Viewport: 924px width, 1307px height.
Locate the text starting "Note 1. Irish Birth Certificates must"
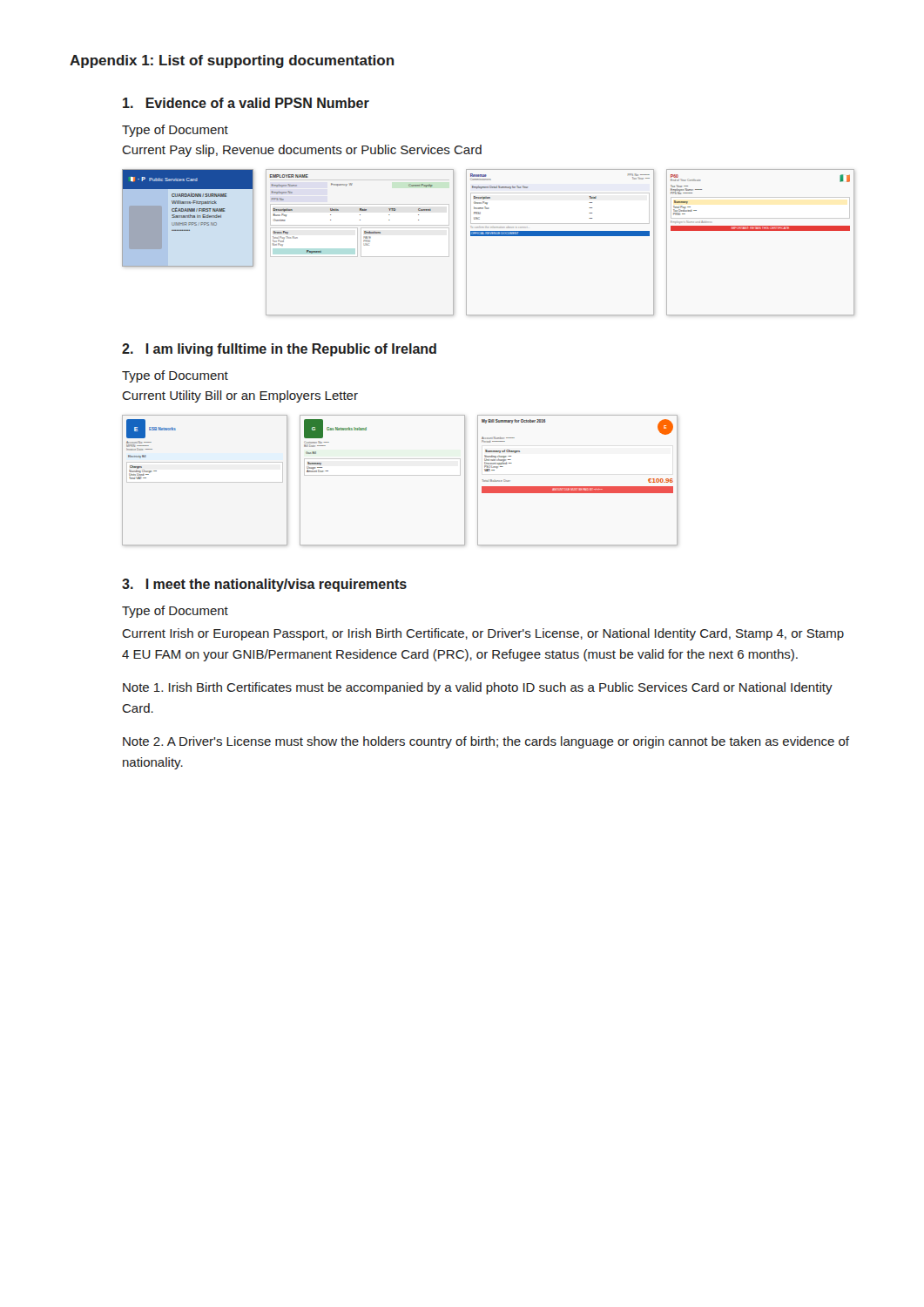pos(477,697)
